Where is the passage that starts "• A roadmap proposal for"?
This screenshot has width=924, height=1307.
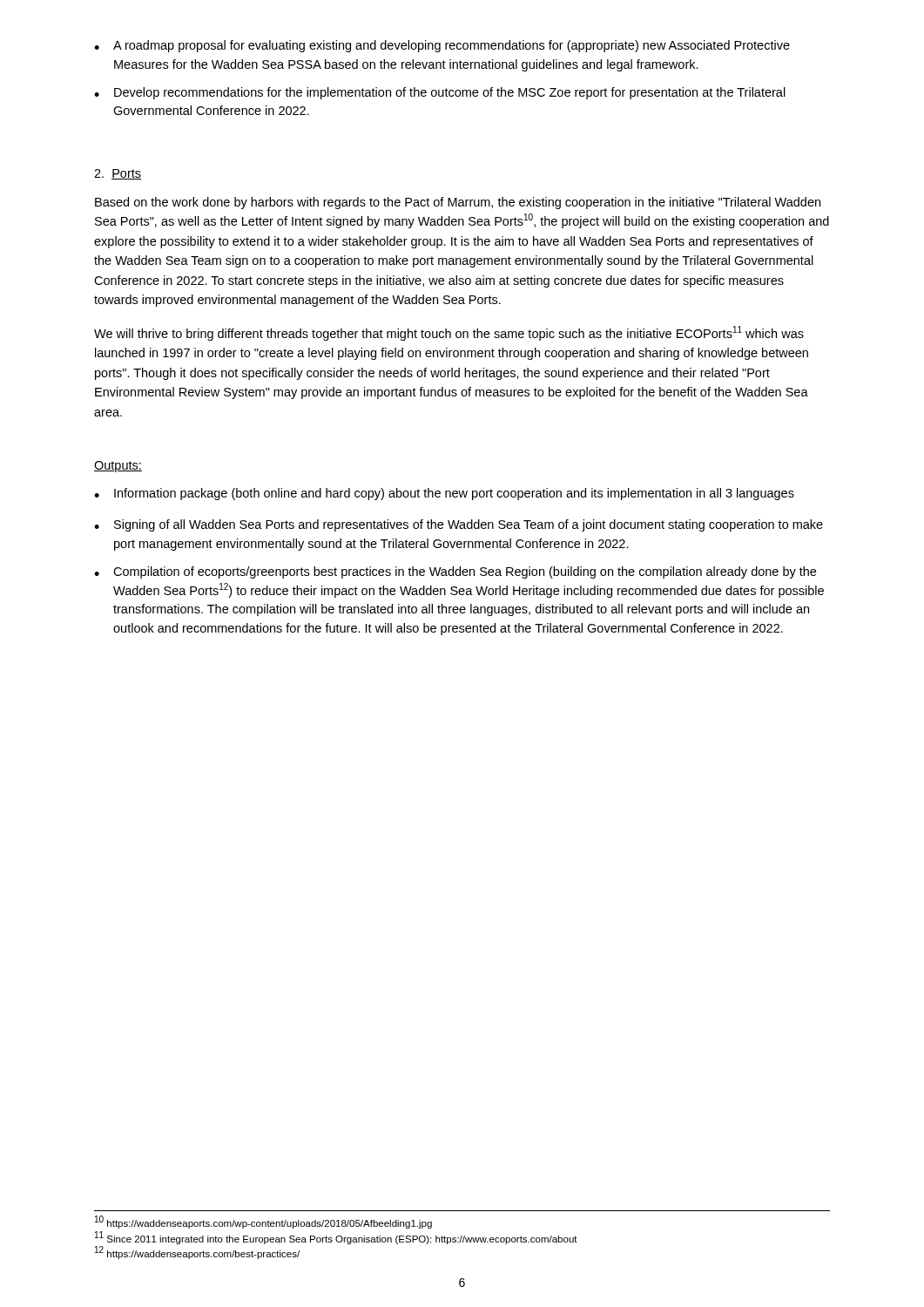[x=462, y=56]
